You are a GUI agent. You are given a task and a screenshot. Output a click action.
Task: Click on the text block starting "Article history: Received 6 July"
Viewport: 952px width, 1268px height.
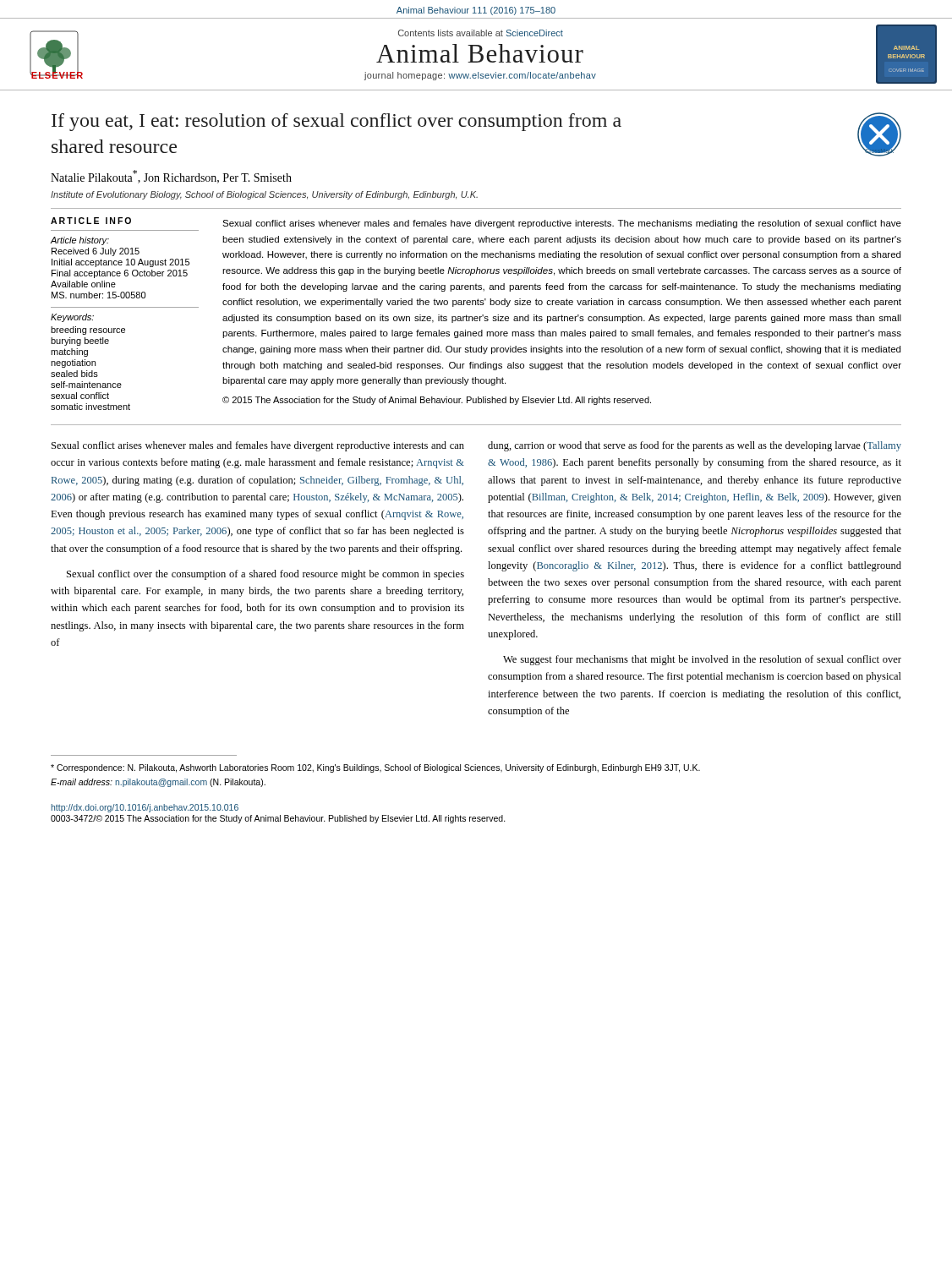tap(125, 268)
